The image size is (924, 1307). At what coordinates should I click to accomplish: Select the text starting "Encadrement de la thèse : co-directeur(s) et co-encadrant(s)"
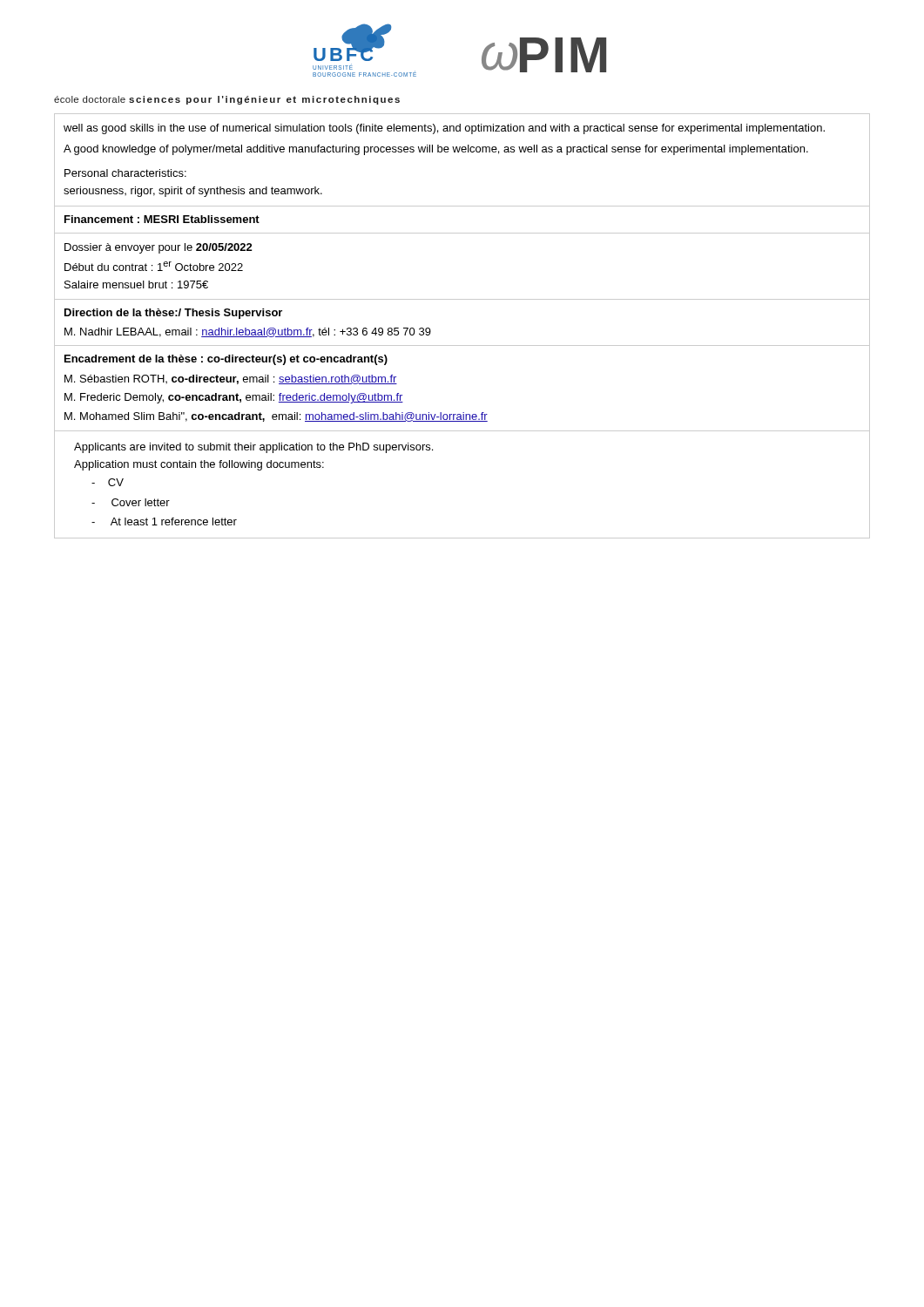226,358
